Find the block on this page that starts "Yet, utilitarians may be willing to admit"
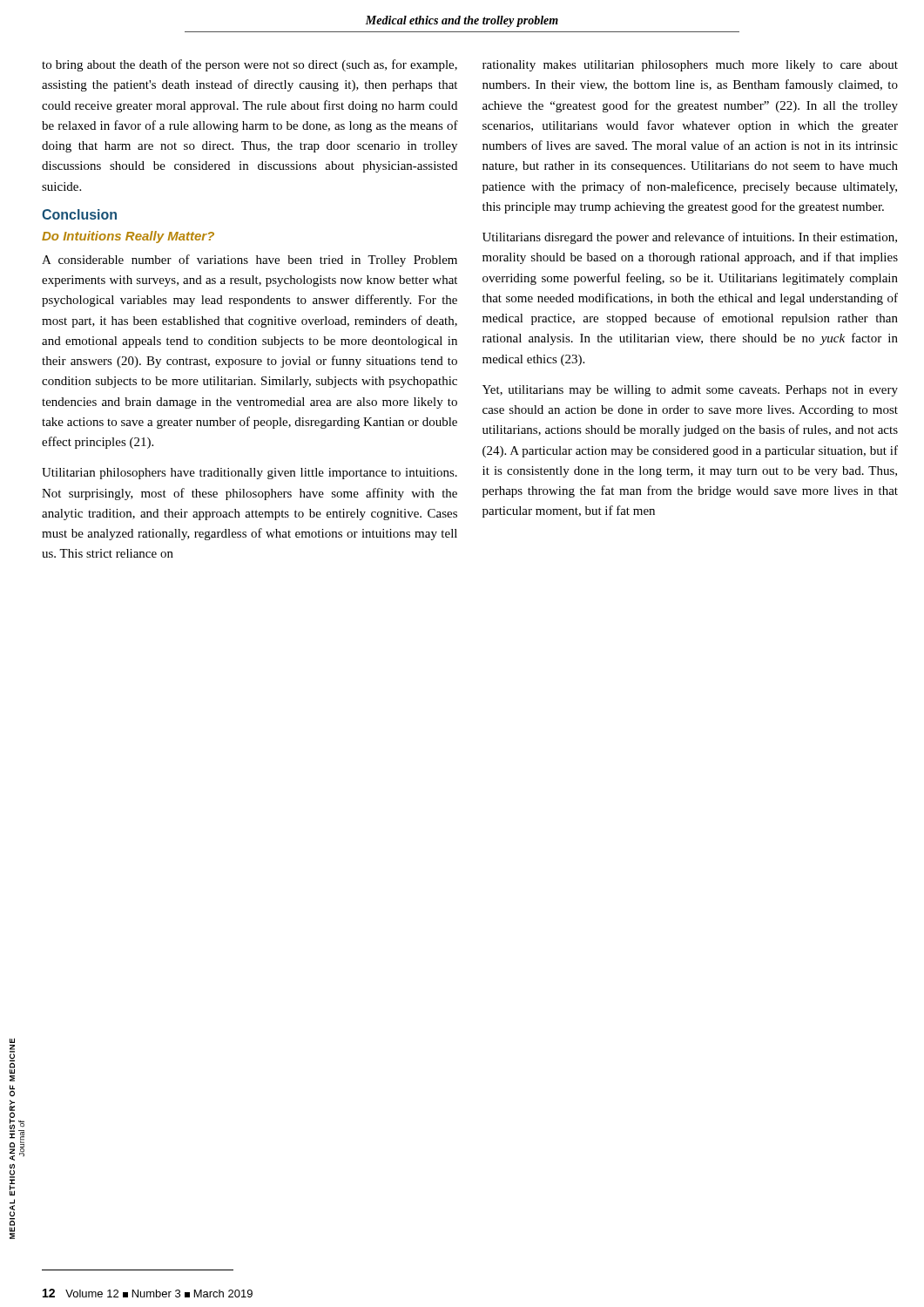Screen dimensions: 1307x924 pos(690,451)
